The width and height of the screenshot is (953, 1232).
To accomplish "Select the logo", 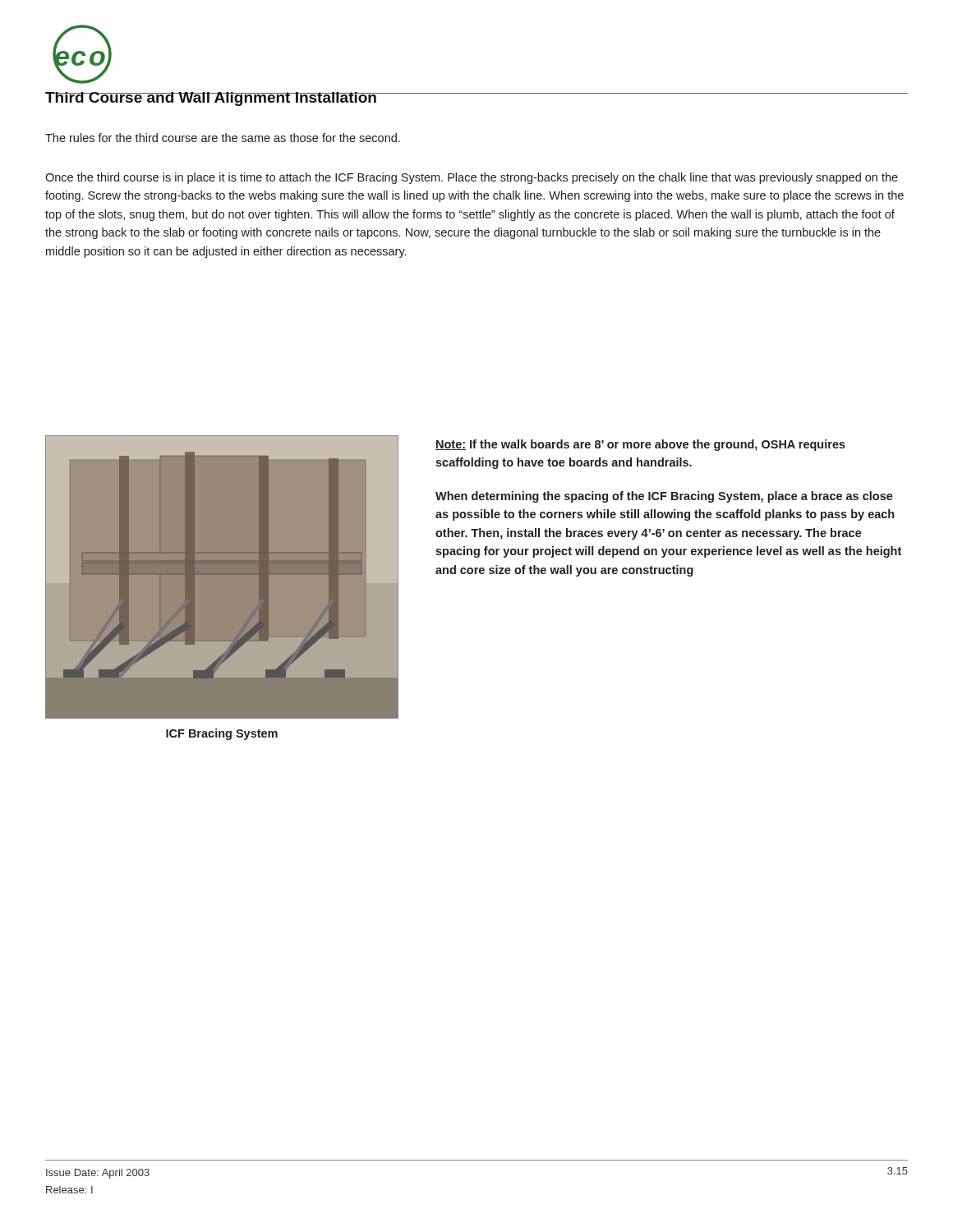I will (x=82, y=55).
